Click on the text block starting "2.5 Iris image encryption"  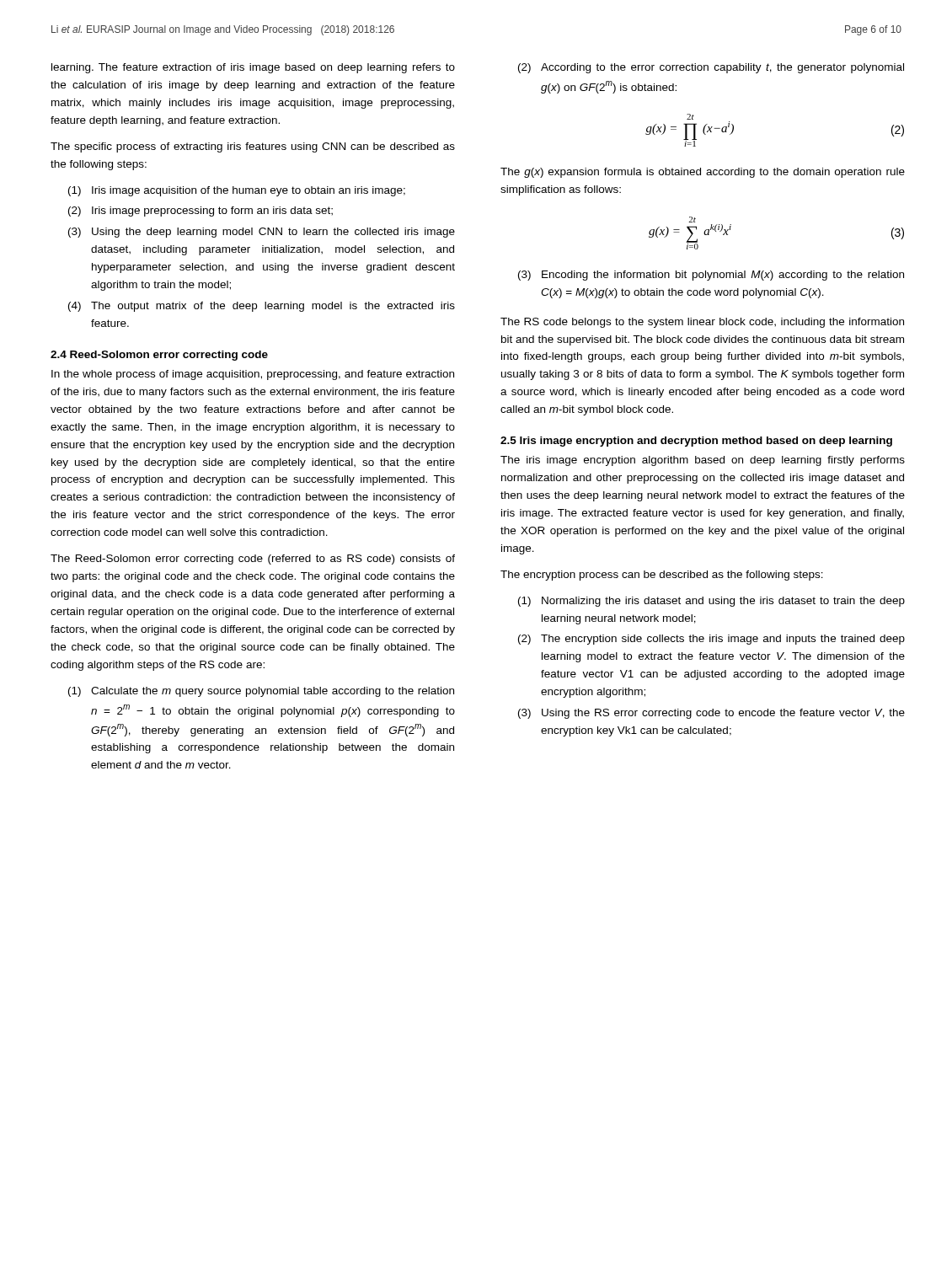pyautogui.click(x=697, y=440)
